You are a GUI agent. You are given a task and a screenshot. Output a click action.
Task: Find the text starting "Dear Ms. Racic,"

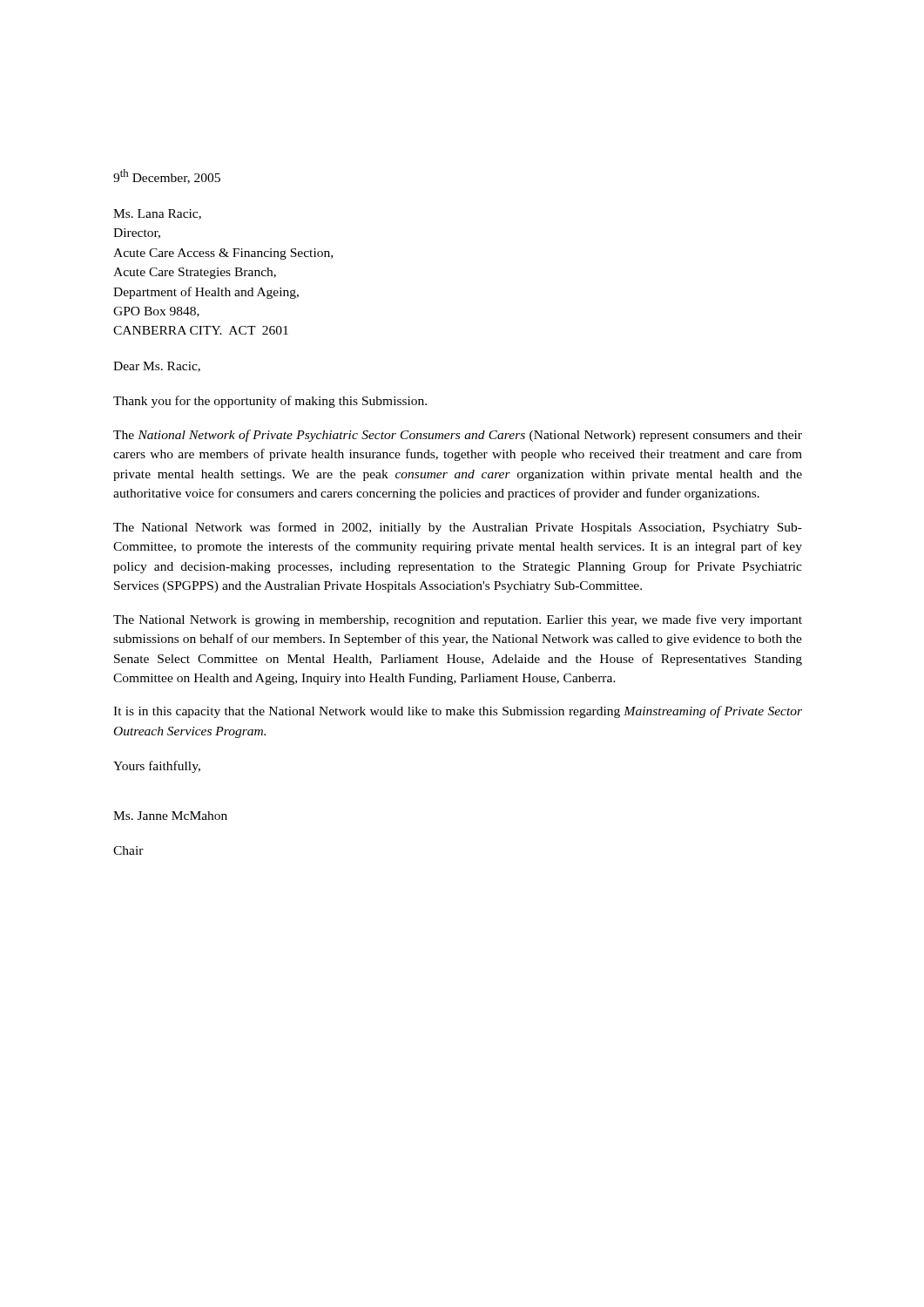tap(157, 367)
